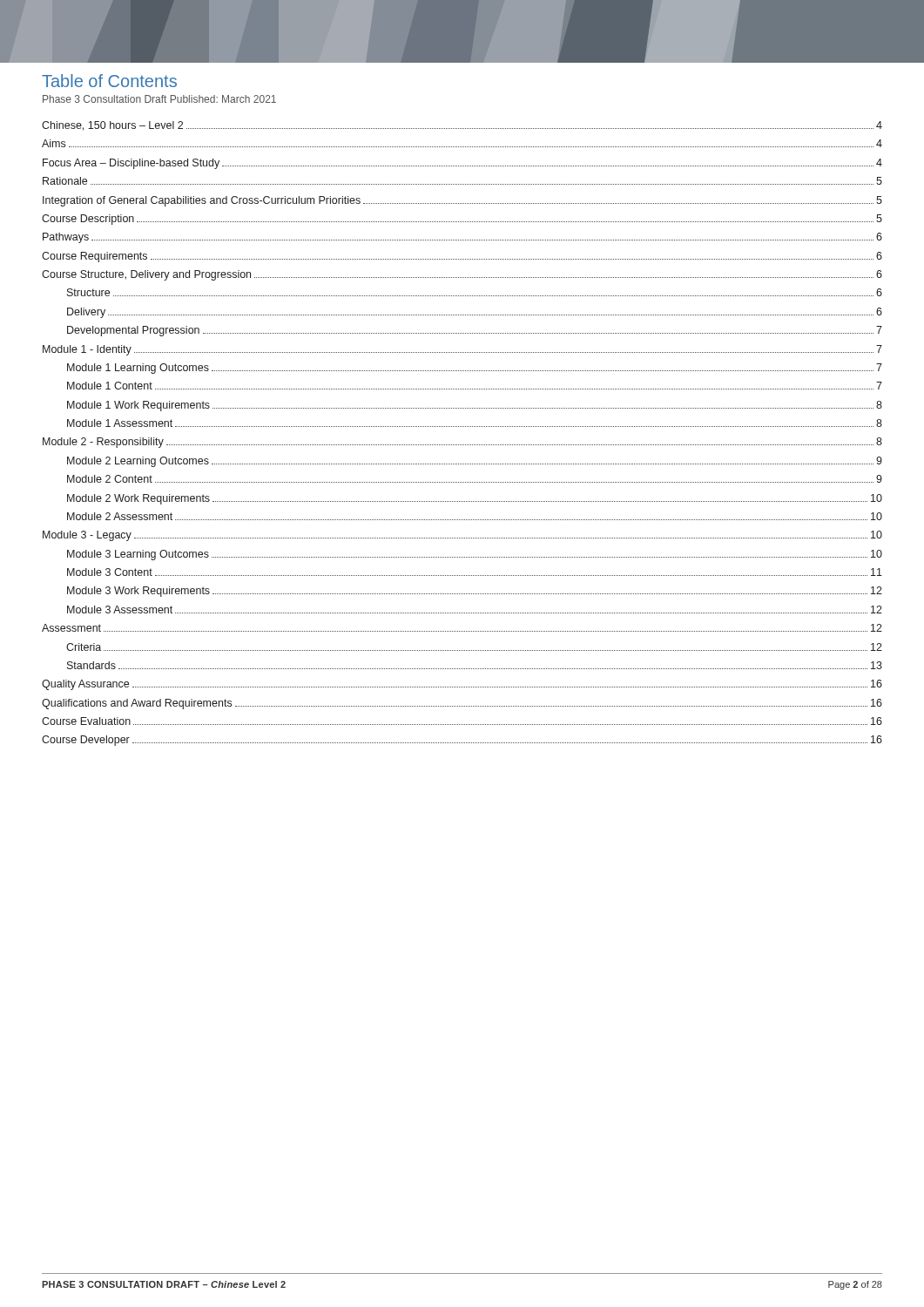The image size is (924, 1307).
Task: Select the list item with the text "Quality Assurance 16"
Action: pyautogui.click(x=462, y=685)
